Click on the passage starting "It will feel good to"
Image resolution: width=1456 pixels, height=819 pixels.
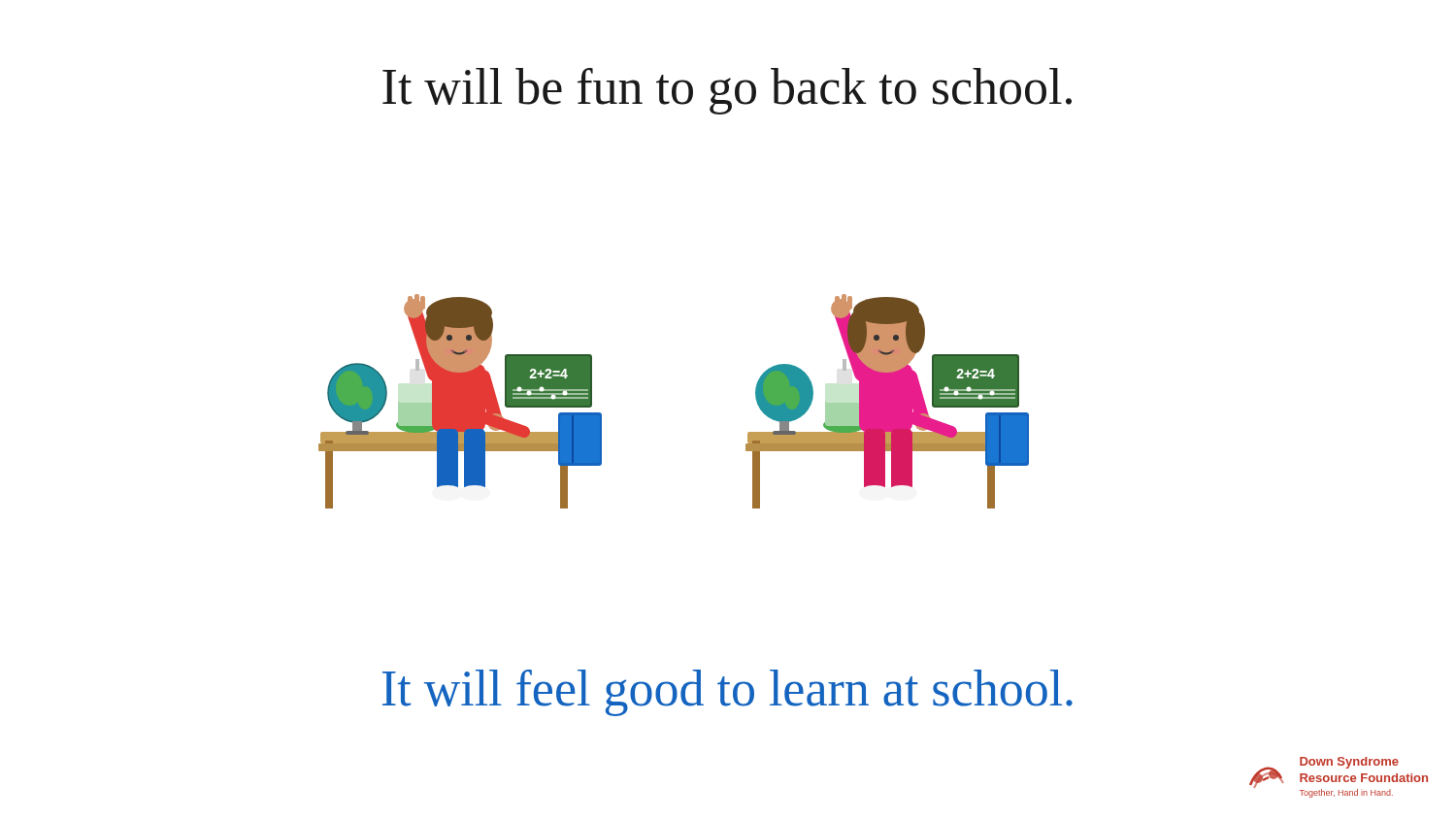point(728,688)
